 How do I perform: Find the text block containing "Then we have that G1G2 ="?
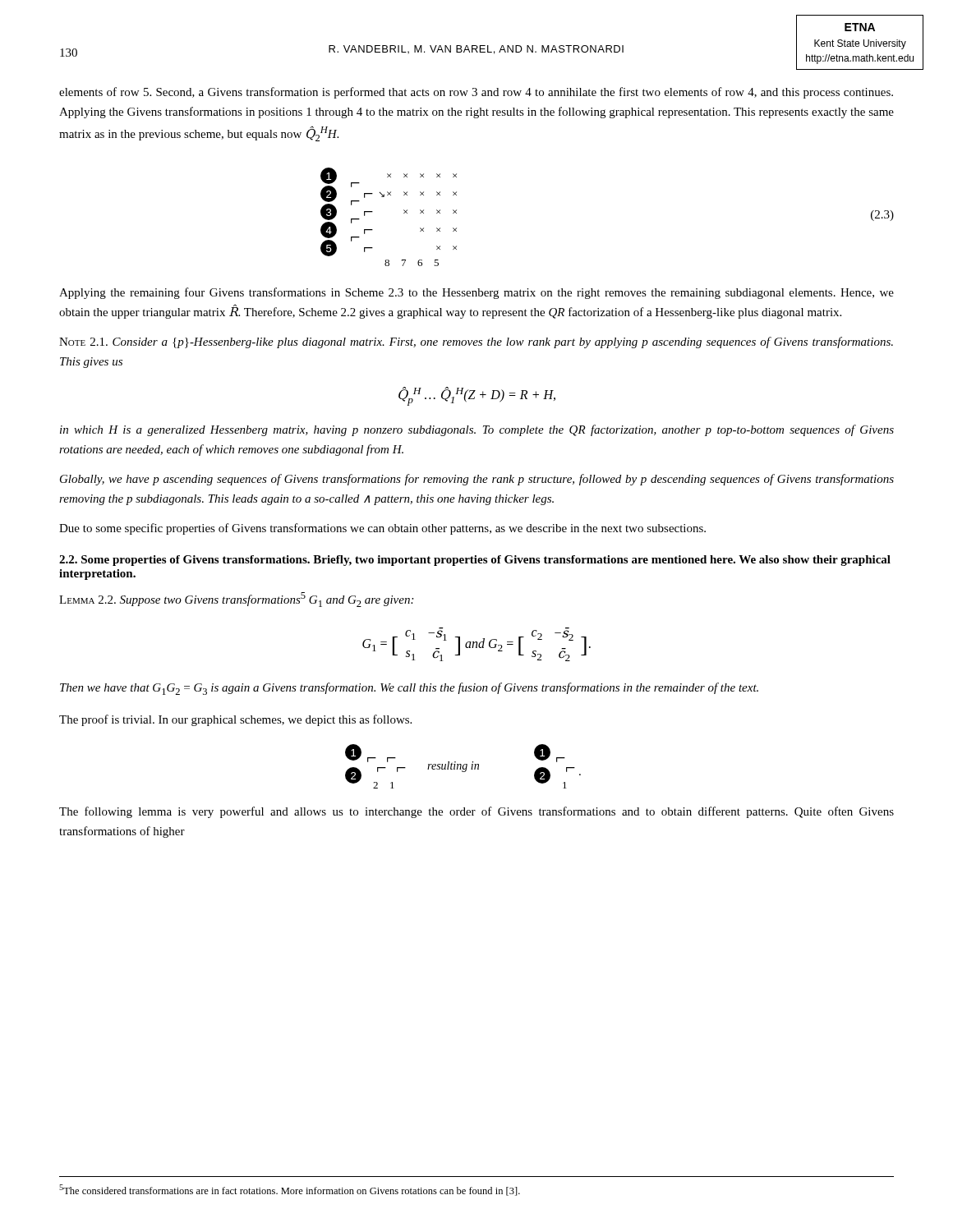(x=409, y=689)
